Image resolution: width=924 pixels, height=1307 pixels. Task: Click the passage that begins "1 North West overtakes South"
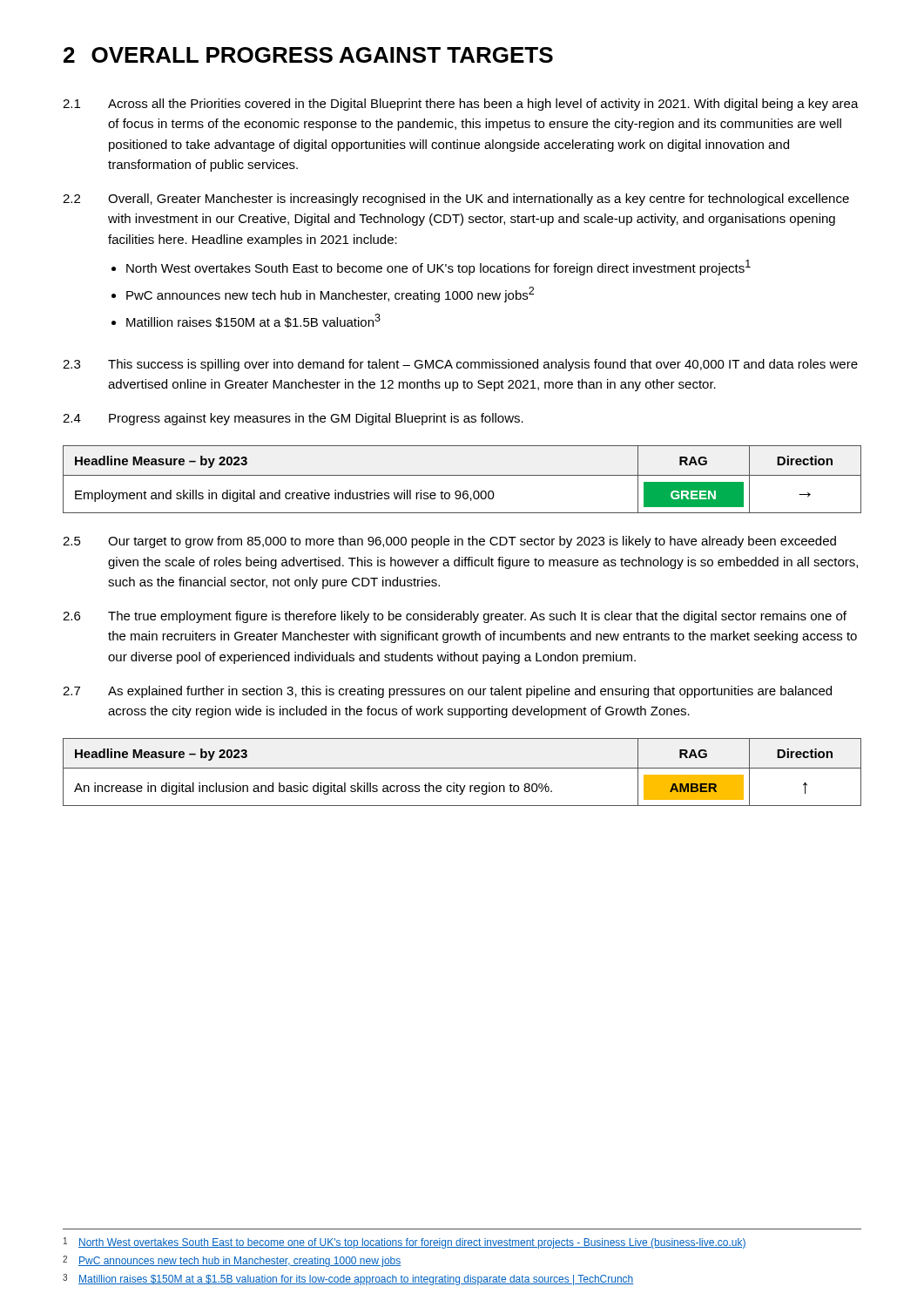click(x=404, y=1244)
